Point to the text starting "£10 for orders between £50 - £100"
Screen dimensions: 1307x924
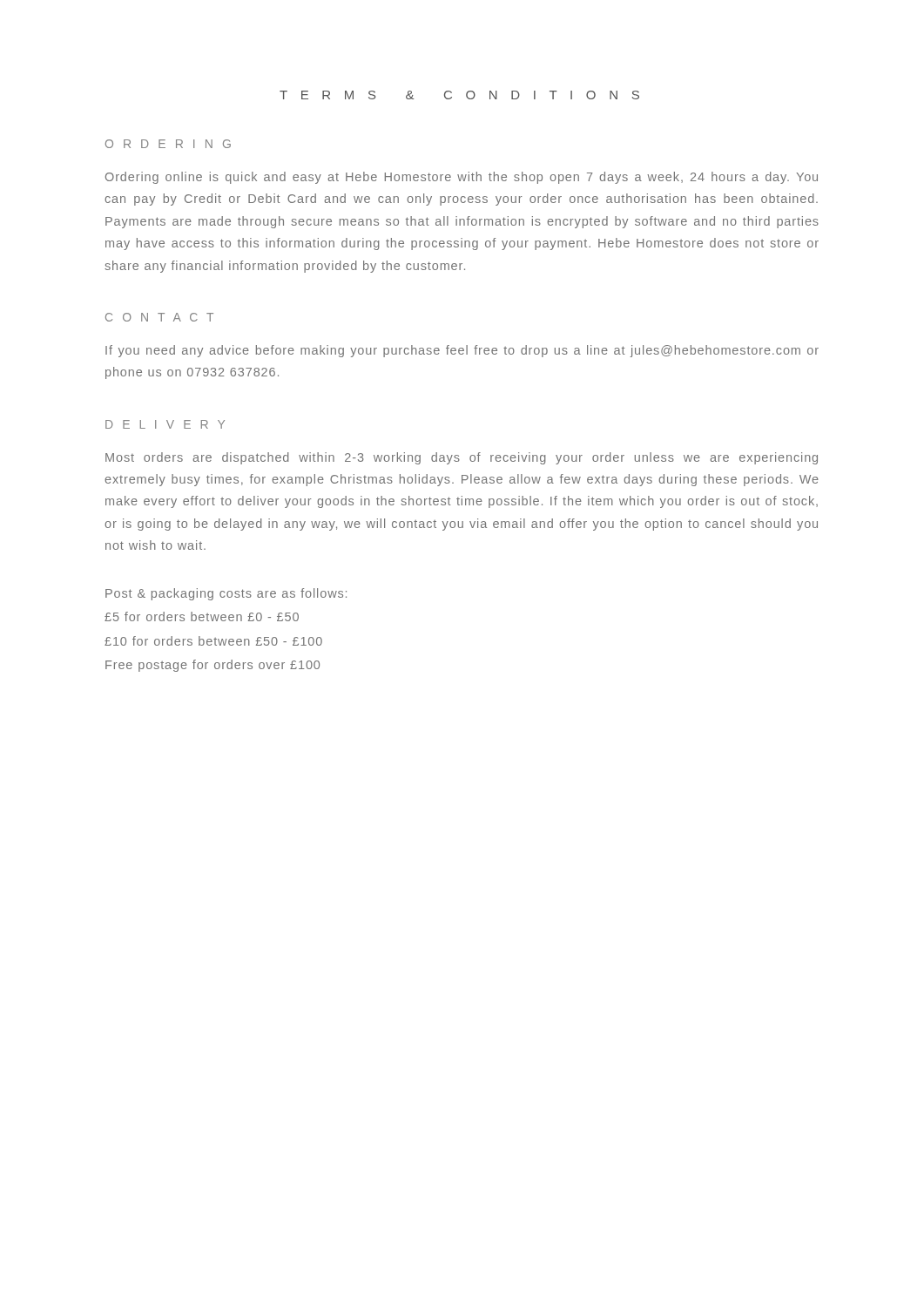[x=214, y=641]
